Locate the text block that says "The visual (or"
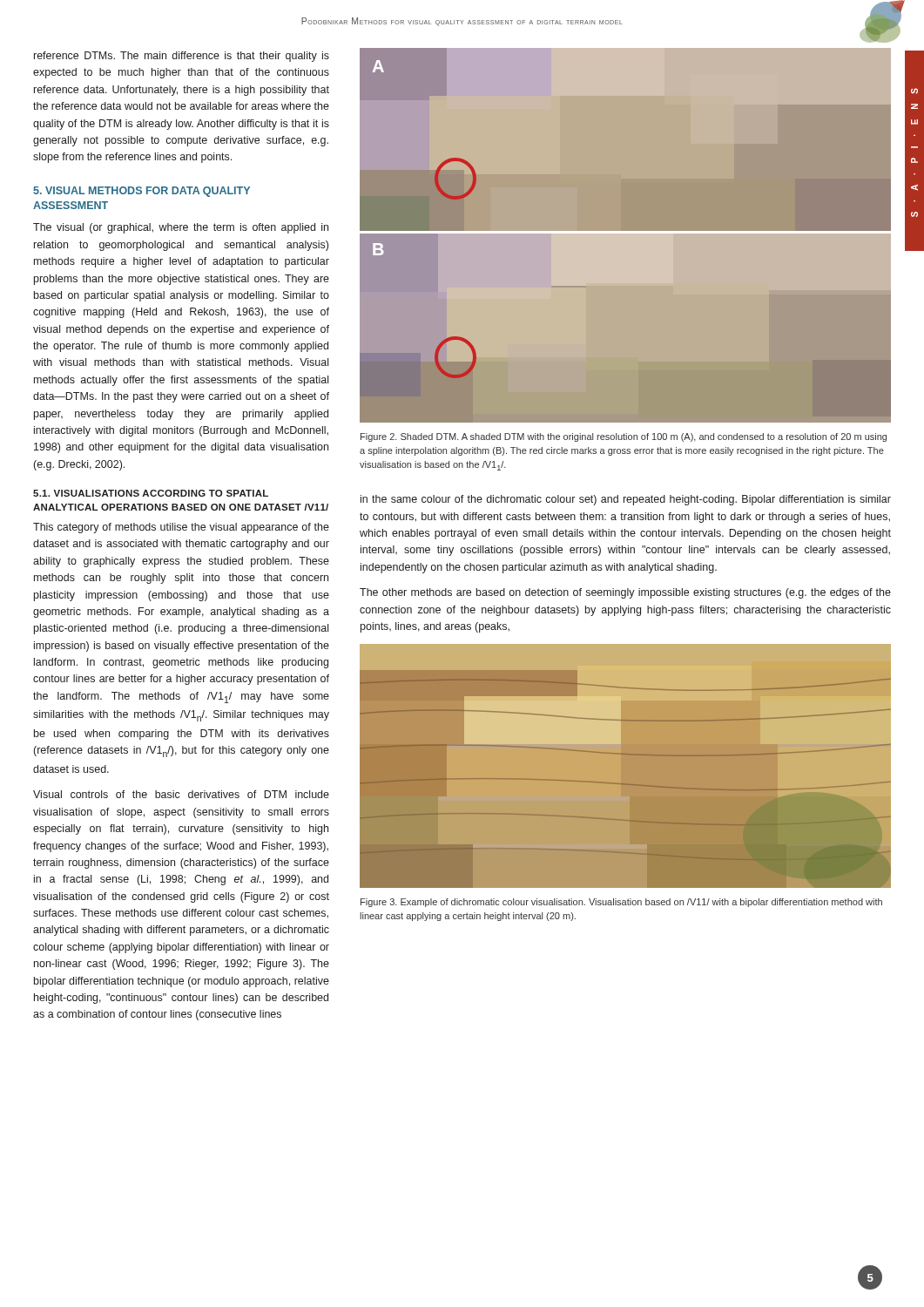924x1307 pixels. pyautogui.click(x=181, y=346)
